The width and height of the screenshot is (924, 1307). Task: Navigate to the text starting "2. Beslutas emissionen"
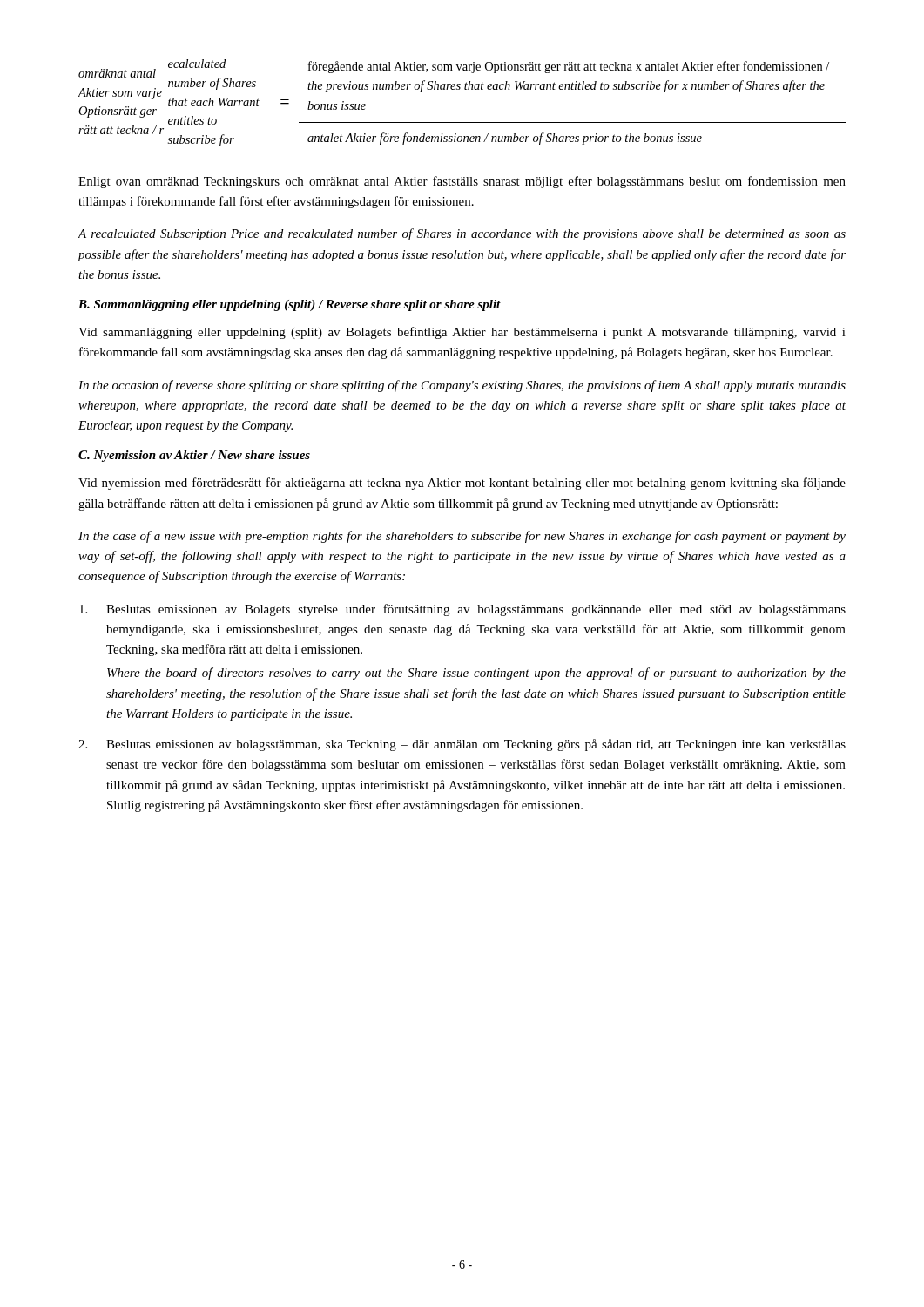(462, 775)
